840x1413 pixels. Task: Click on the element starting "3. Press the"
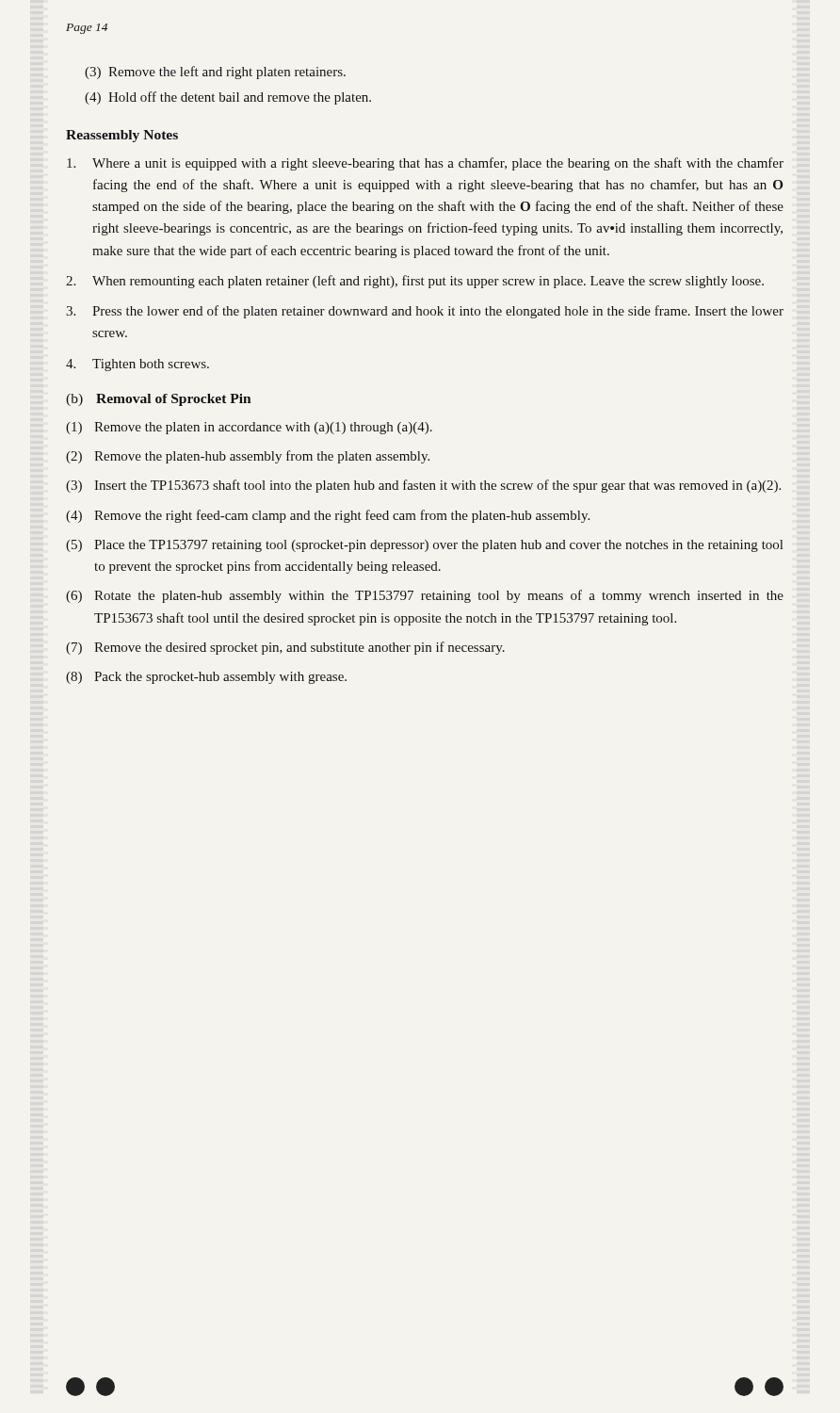(x=425, y=322)
